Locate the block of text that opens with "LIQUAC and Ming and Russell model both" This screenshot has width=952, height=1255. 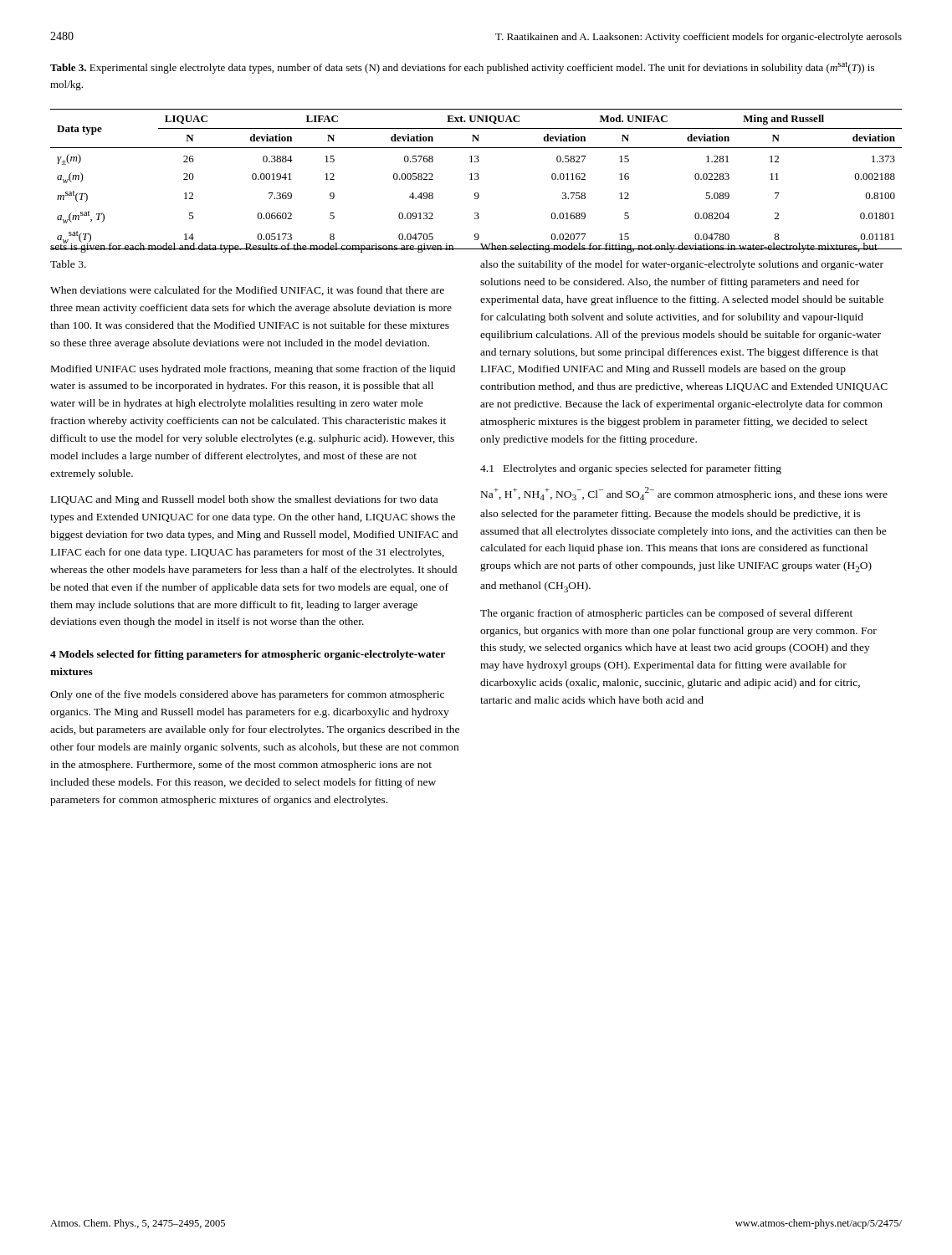click(254, 560)
